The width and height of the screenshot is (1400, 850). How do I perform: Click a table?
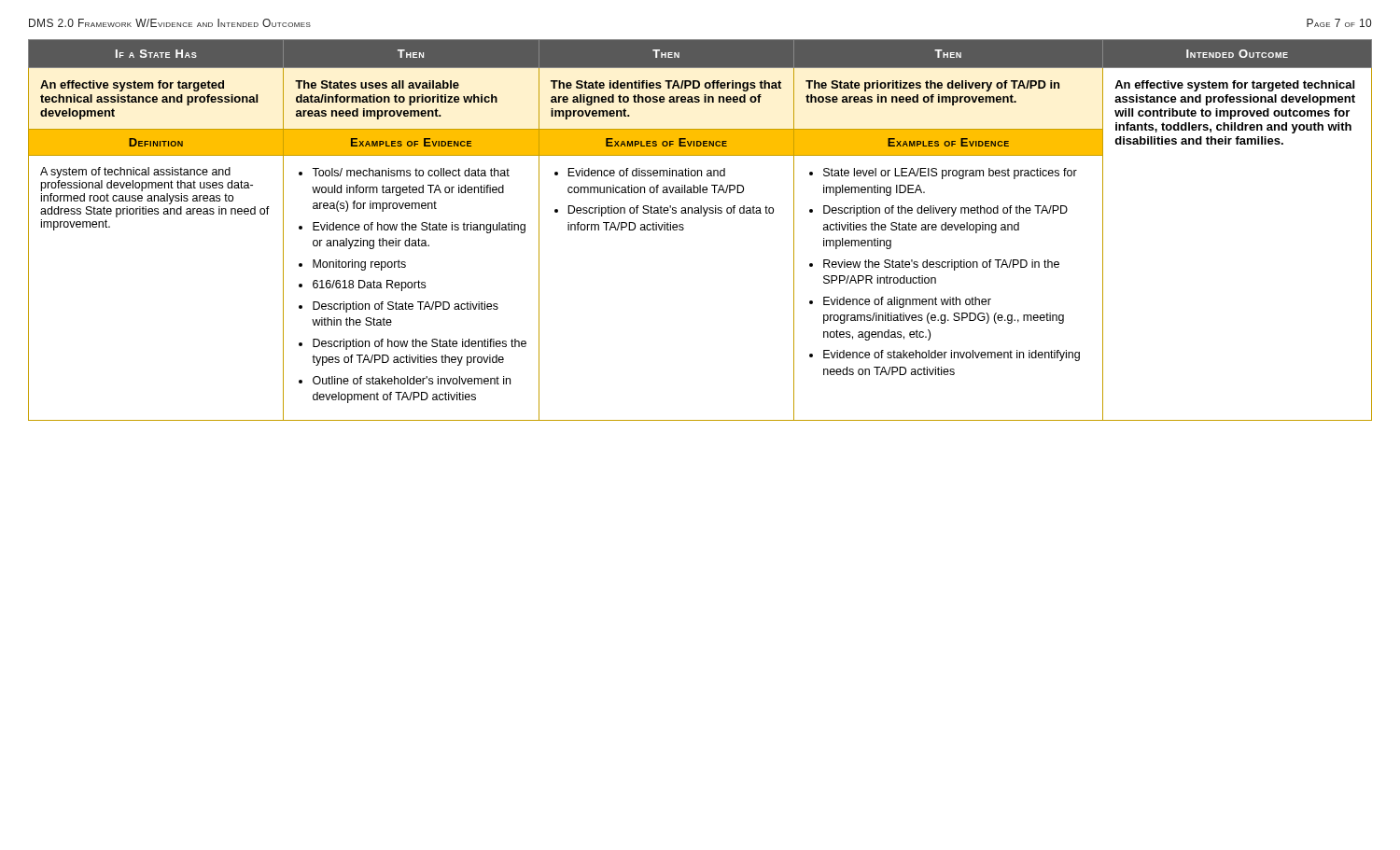[x=700, y=230]
